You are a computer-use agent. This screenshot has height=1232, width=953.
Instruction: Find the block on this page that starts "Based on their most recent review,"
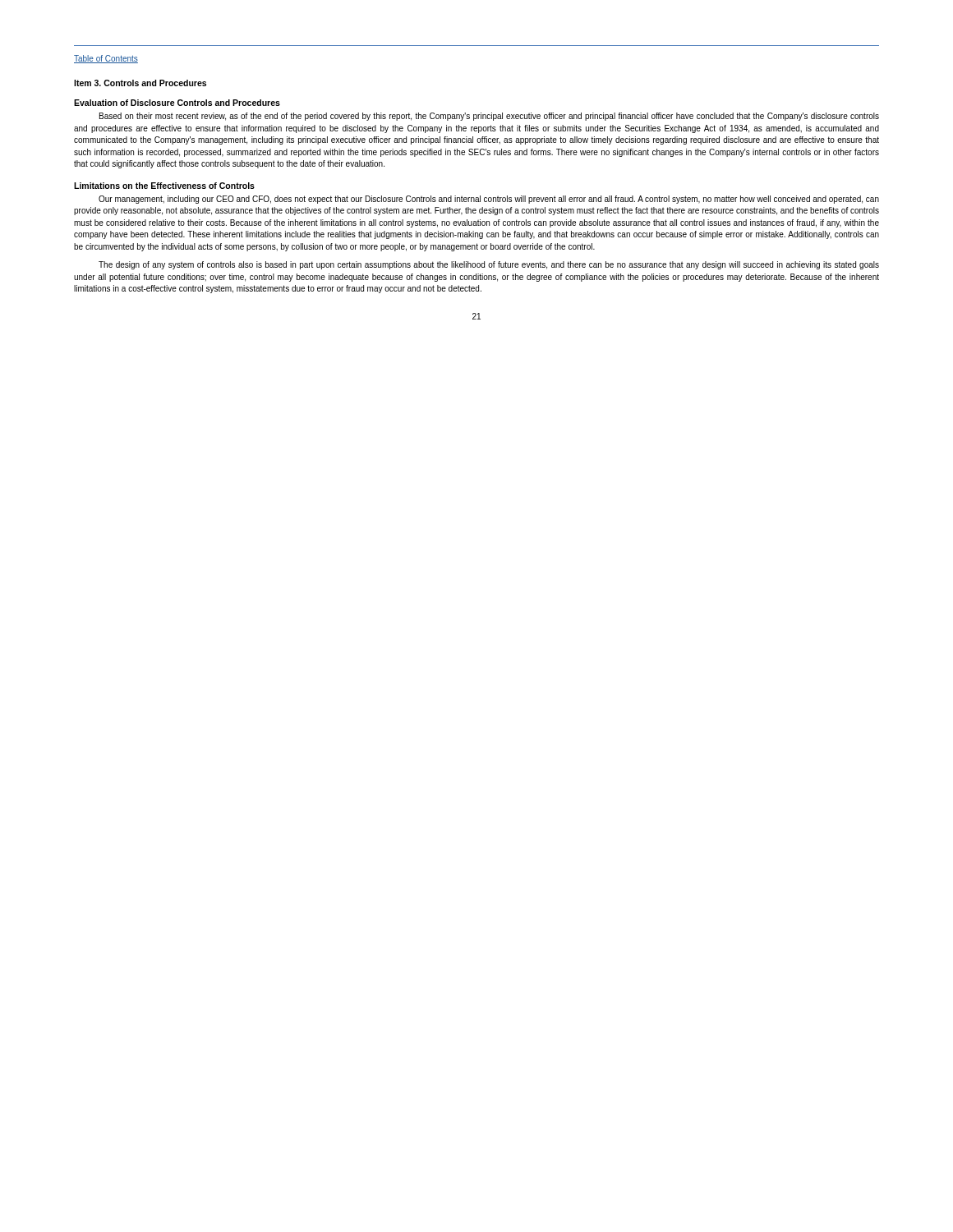click(476, 141)
